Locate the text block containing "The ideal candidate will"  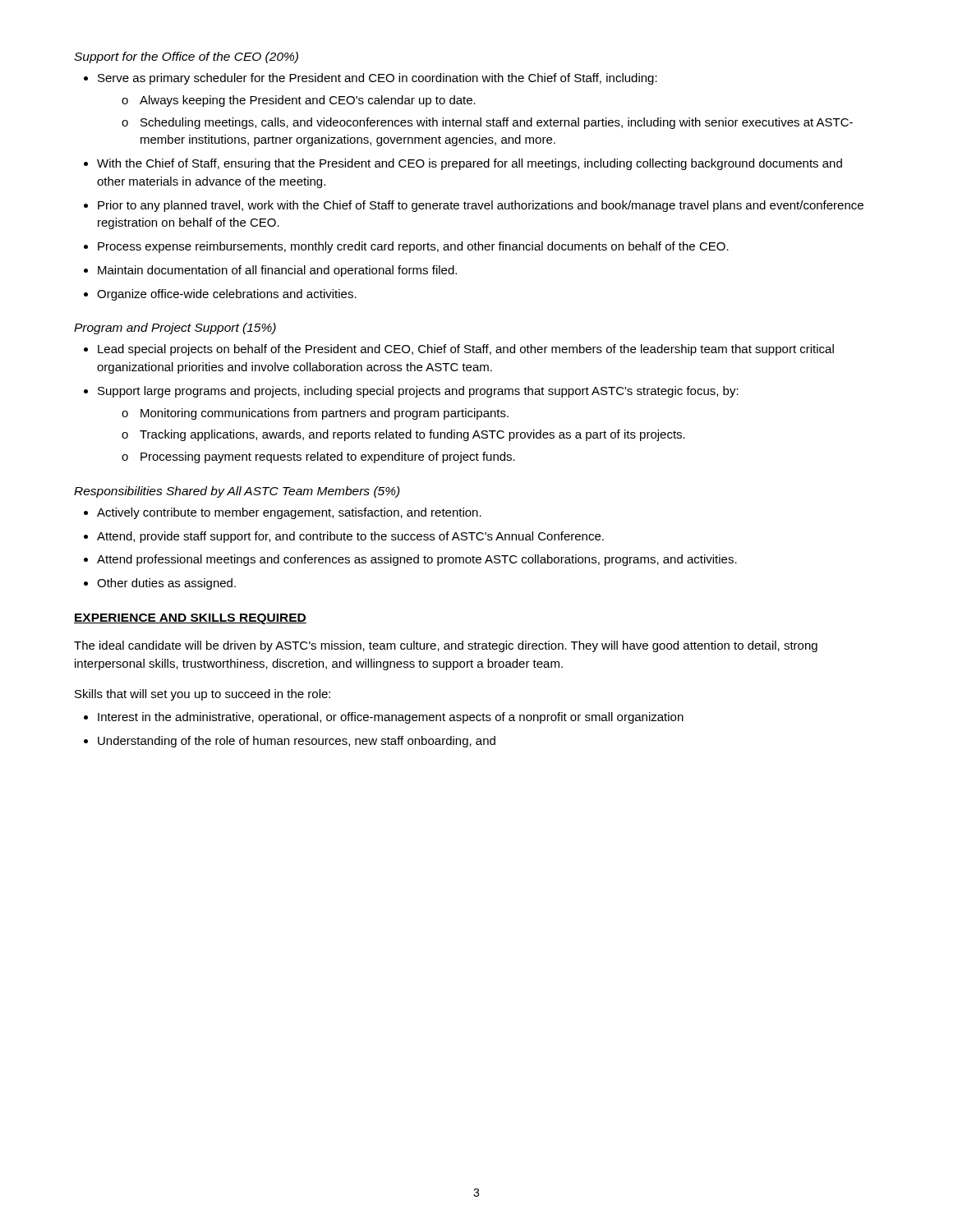(x=446, y=654)
